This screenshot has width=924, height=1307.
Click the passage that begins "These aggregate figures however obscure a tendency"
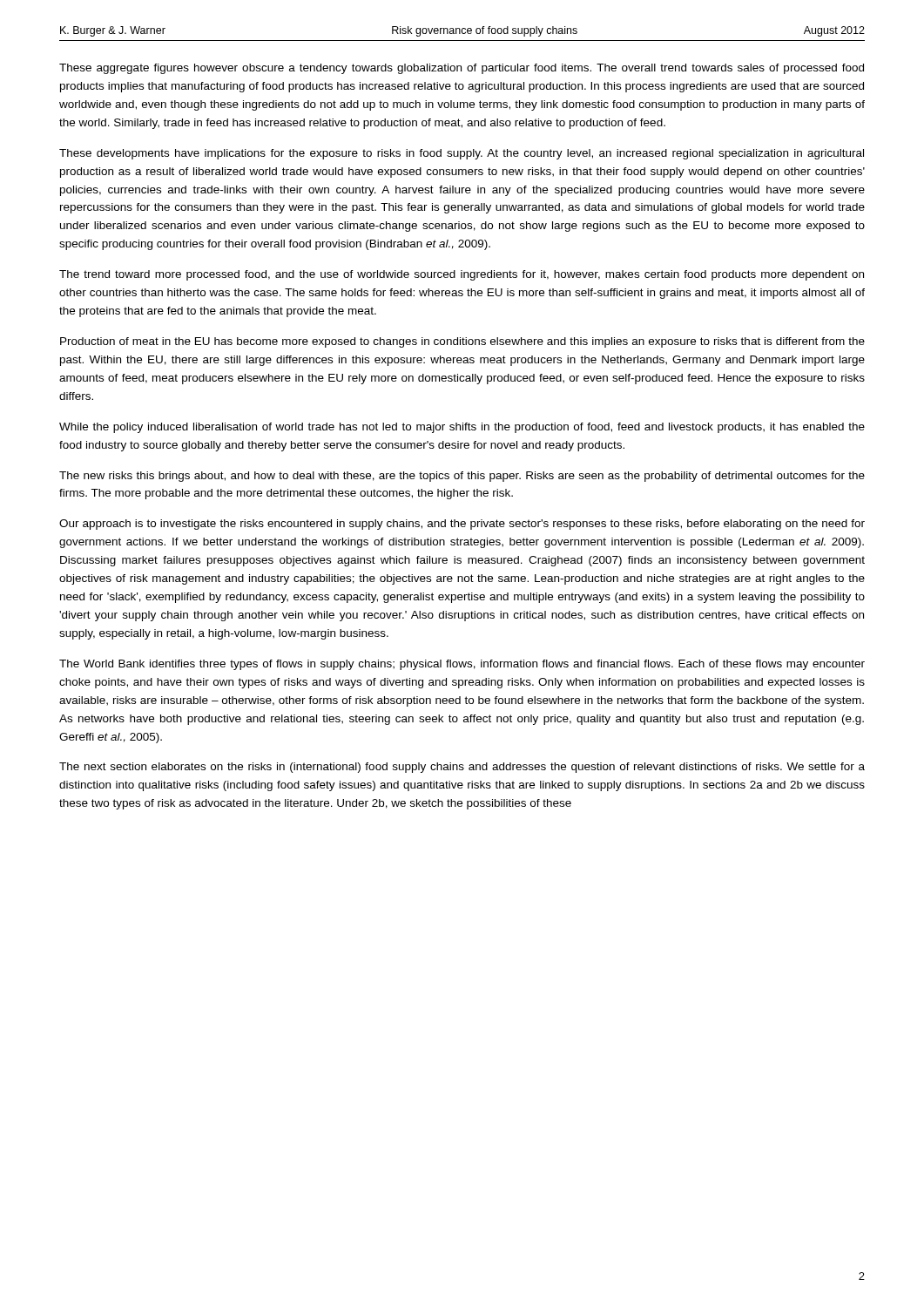tap(462, 95)
